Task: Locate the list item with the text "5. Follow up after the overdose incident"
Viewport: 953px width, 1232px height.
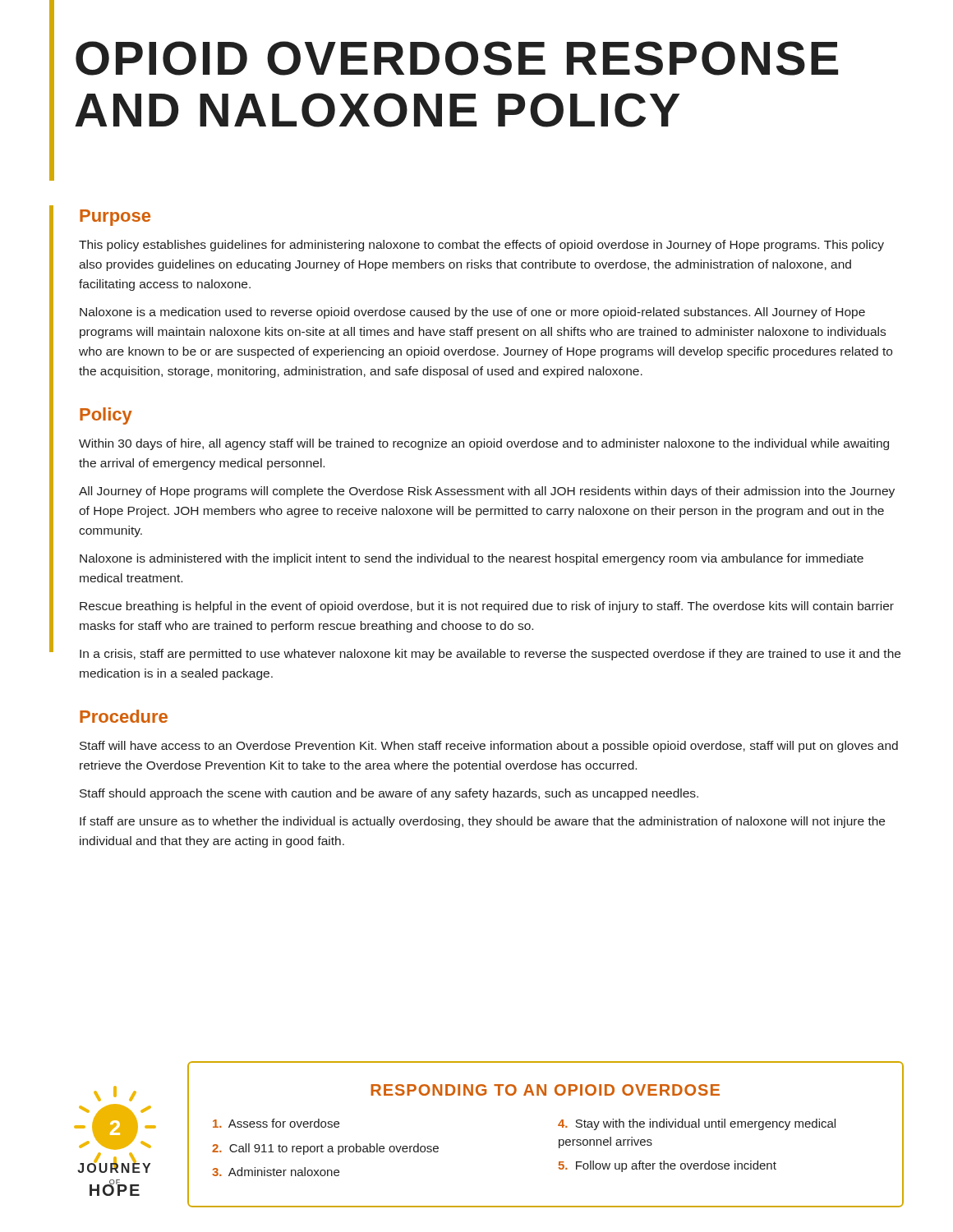Action: click(x=667, y=1165)
